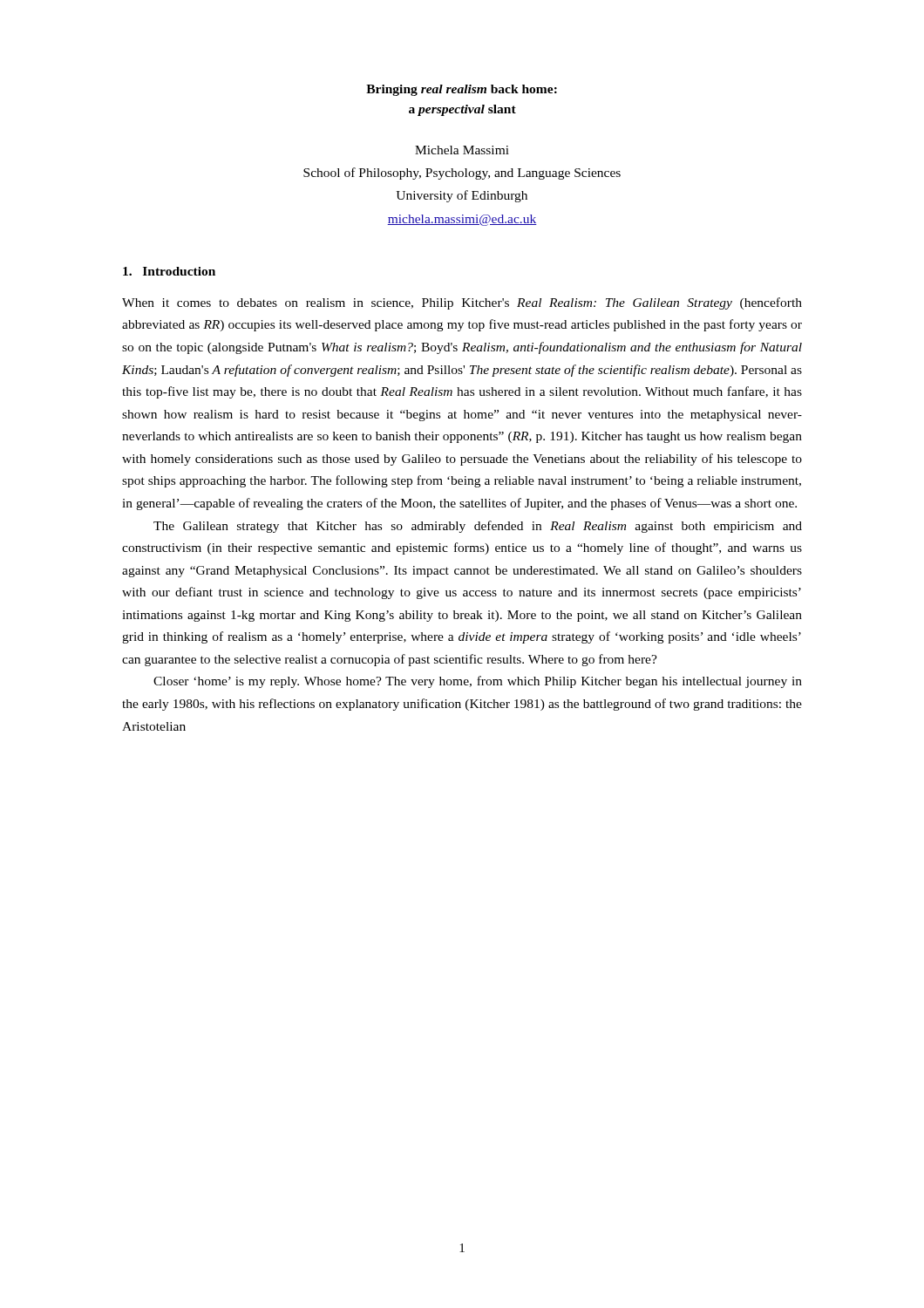Locate the passage starting "Michela Massimi School of Philosophy, Psychology, and"

(x=462, y=184)
